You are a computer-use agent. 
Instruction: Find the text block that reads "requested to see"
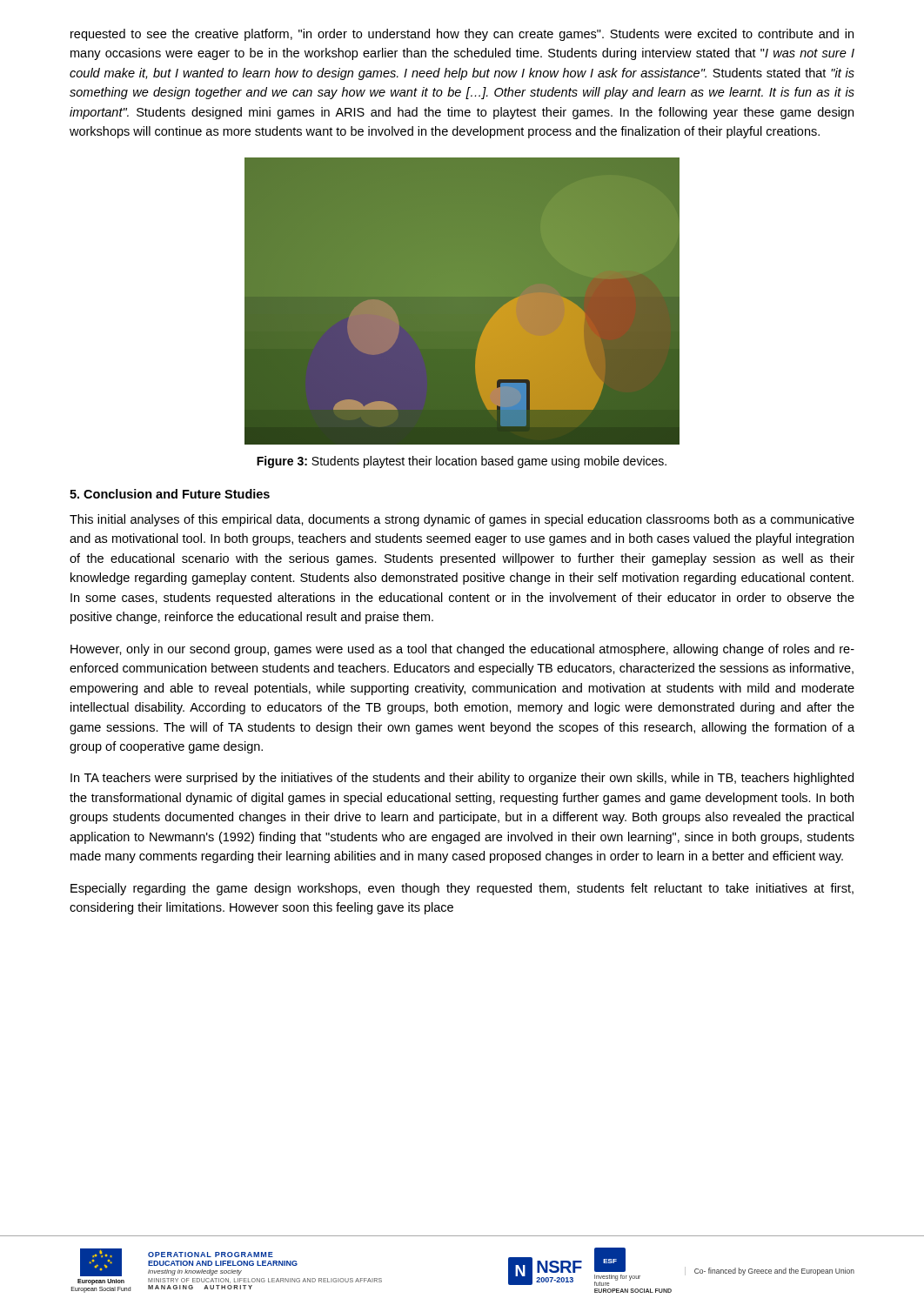pos(462,83)
